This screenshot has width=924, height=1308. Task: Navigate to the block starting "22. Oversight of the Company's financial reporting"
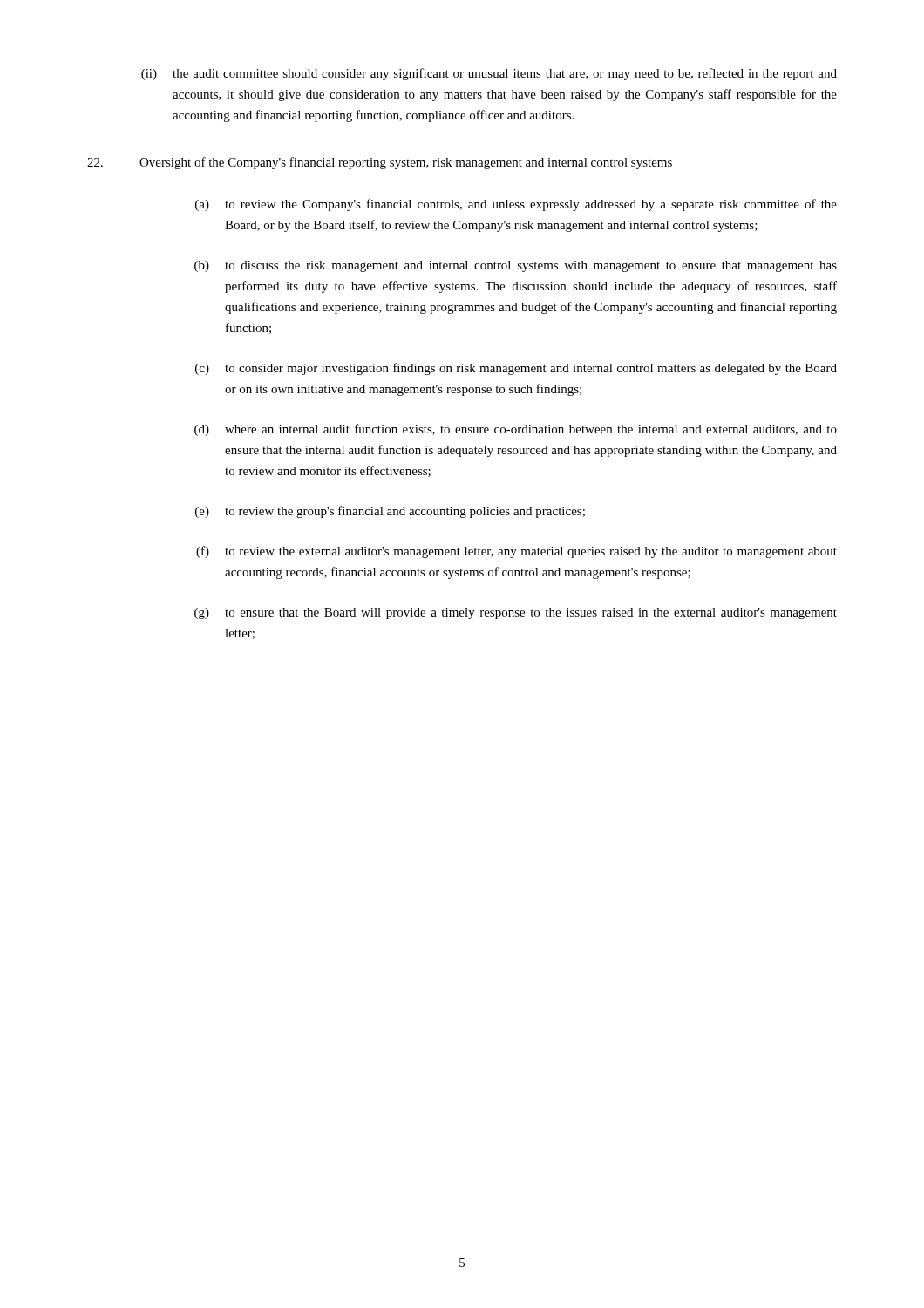pyautogui.click(x=462, y=162)
